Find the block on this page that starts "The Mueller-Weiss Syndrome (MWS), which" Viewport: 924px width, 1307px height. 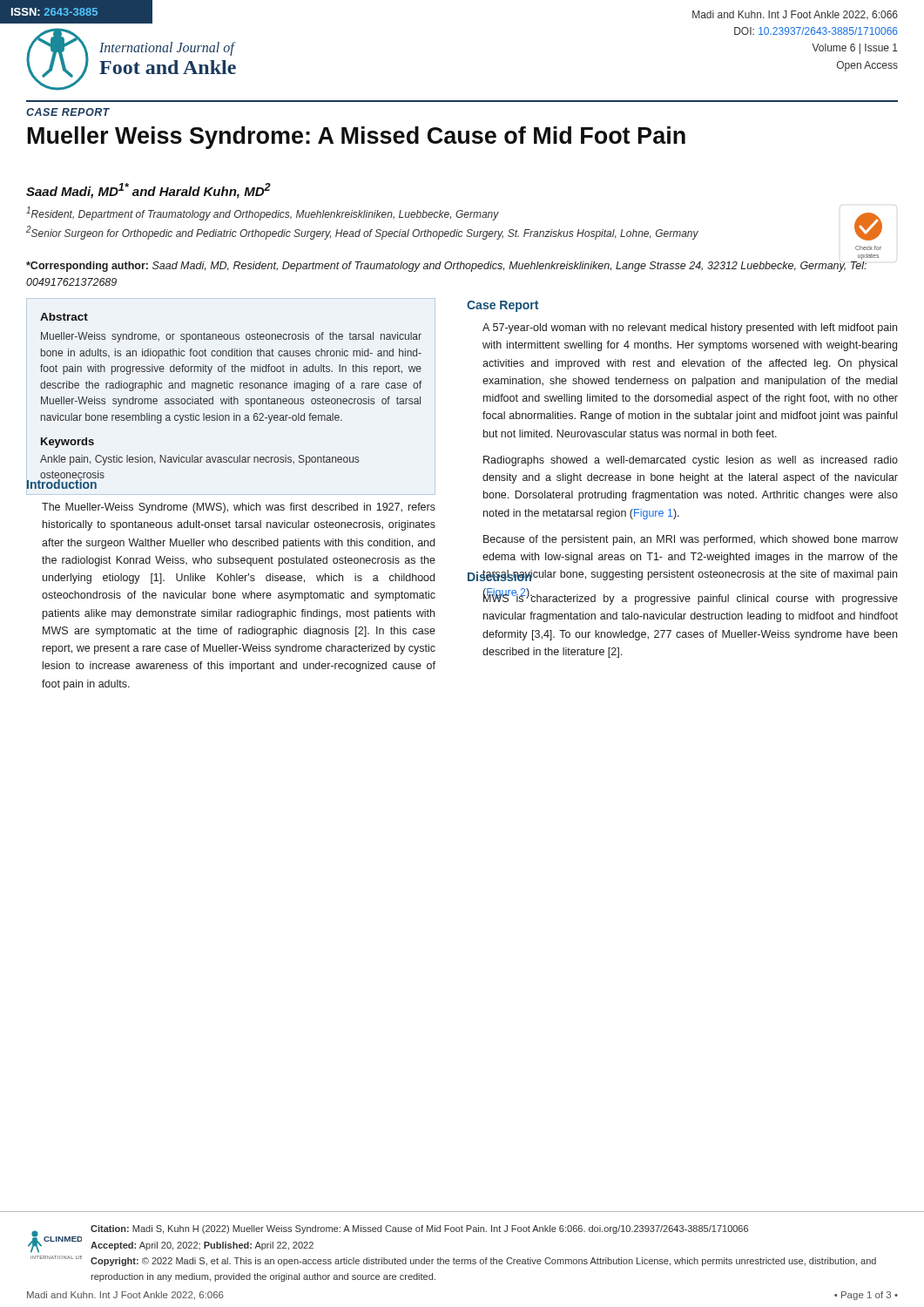[239, 595]
